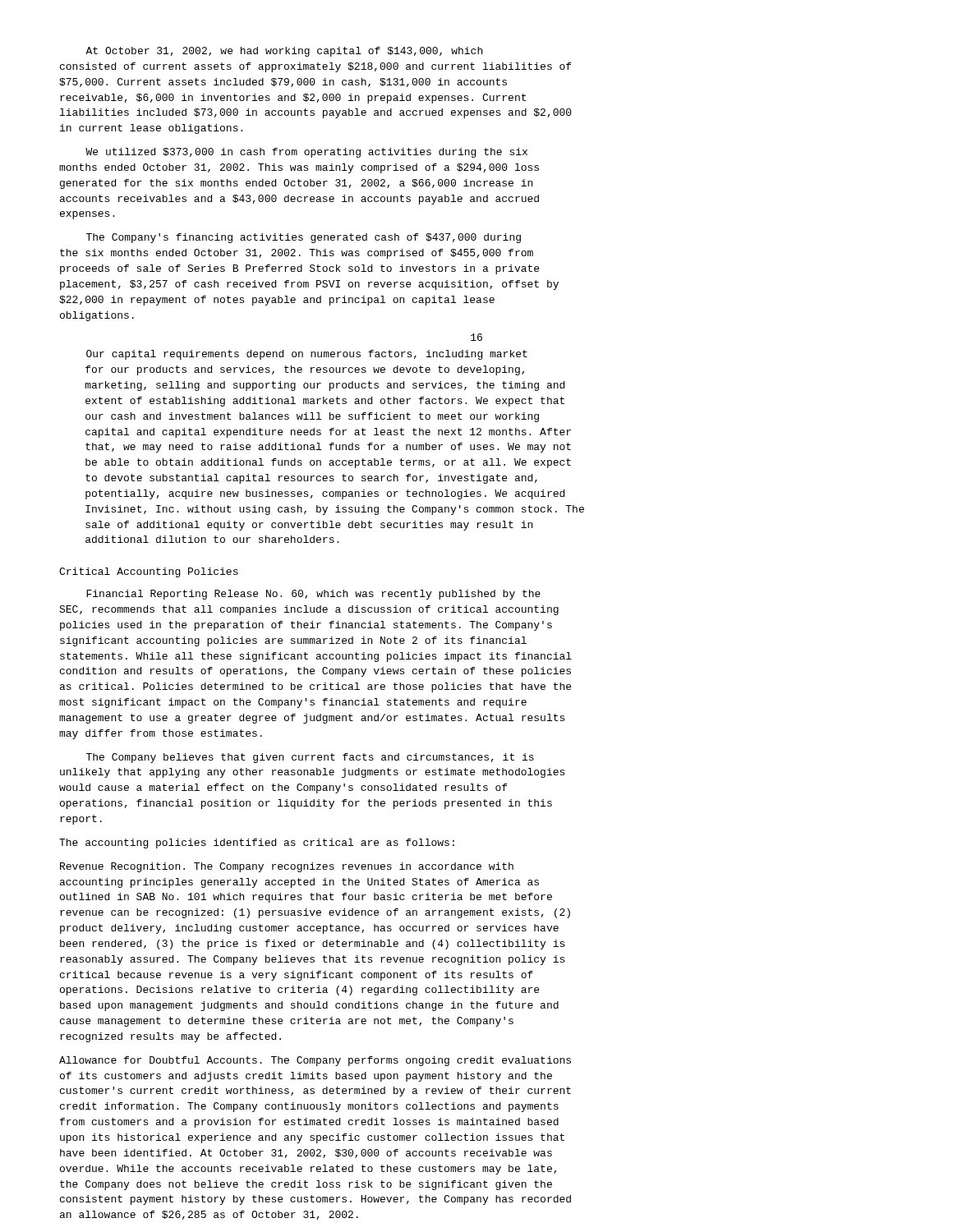Viewport: 953px width, 1232px height.
Task: Select the text block that reads "Allowance for Doubtful Accounts. The Company"
Action: tap(316, 1138)
